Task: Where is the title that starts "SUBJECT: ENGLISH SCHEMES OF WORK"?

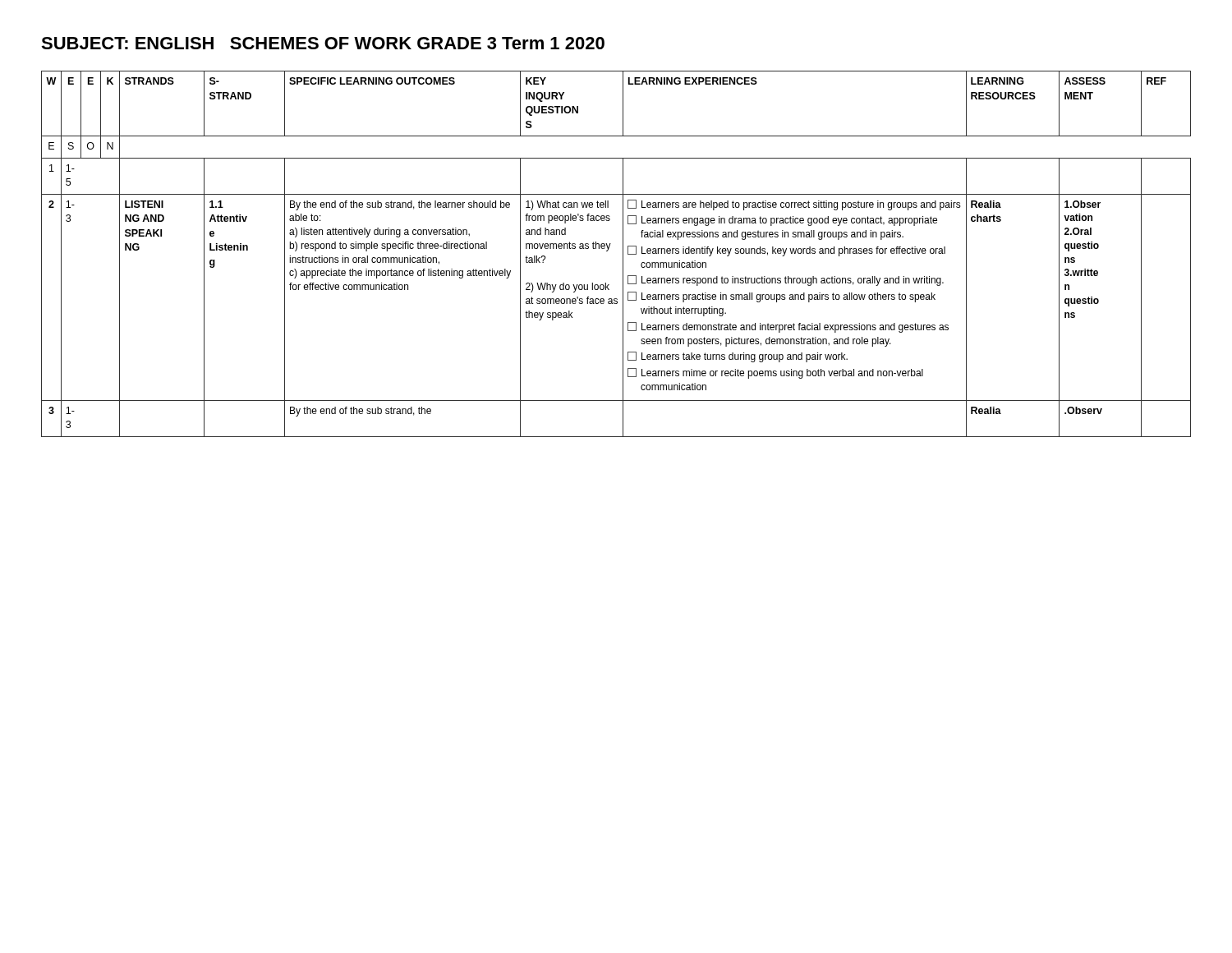Action: [x=323, y=44]
